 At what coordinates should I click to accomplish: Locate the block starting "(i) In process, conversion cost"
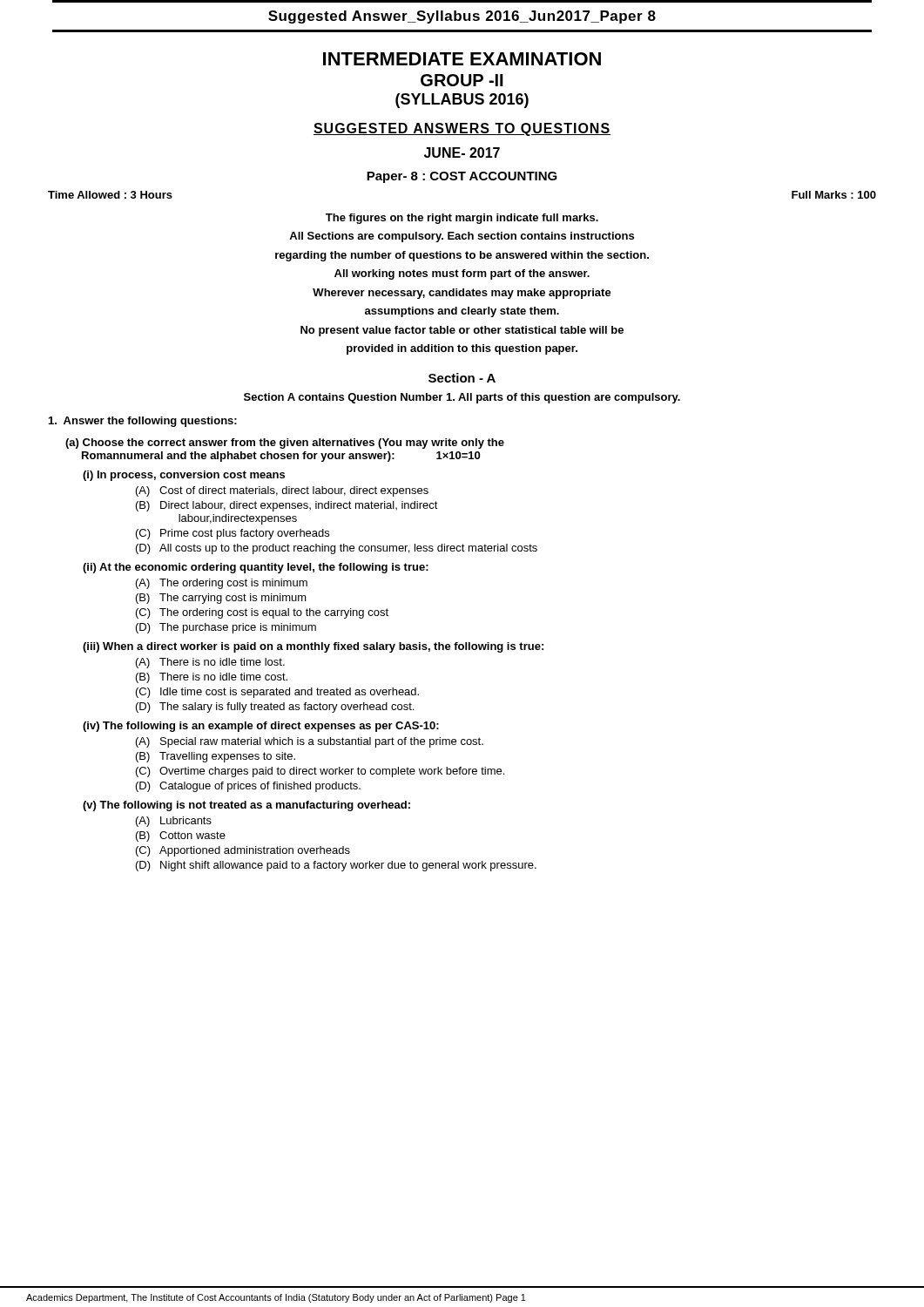(184, 476)
